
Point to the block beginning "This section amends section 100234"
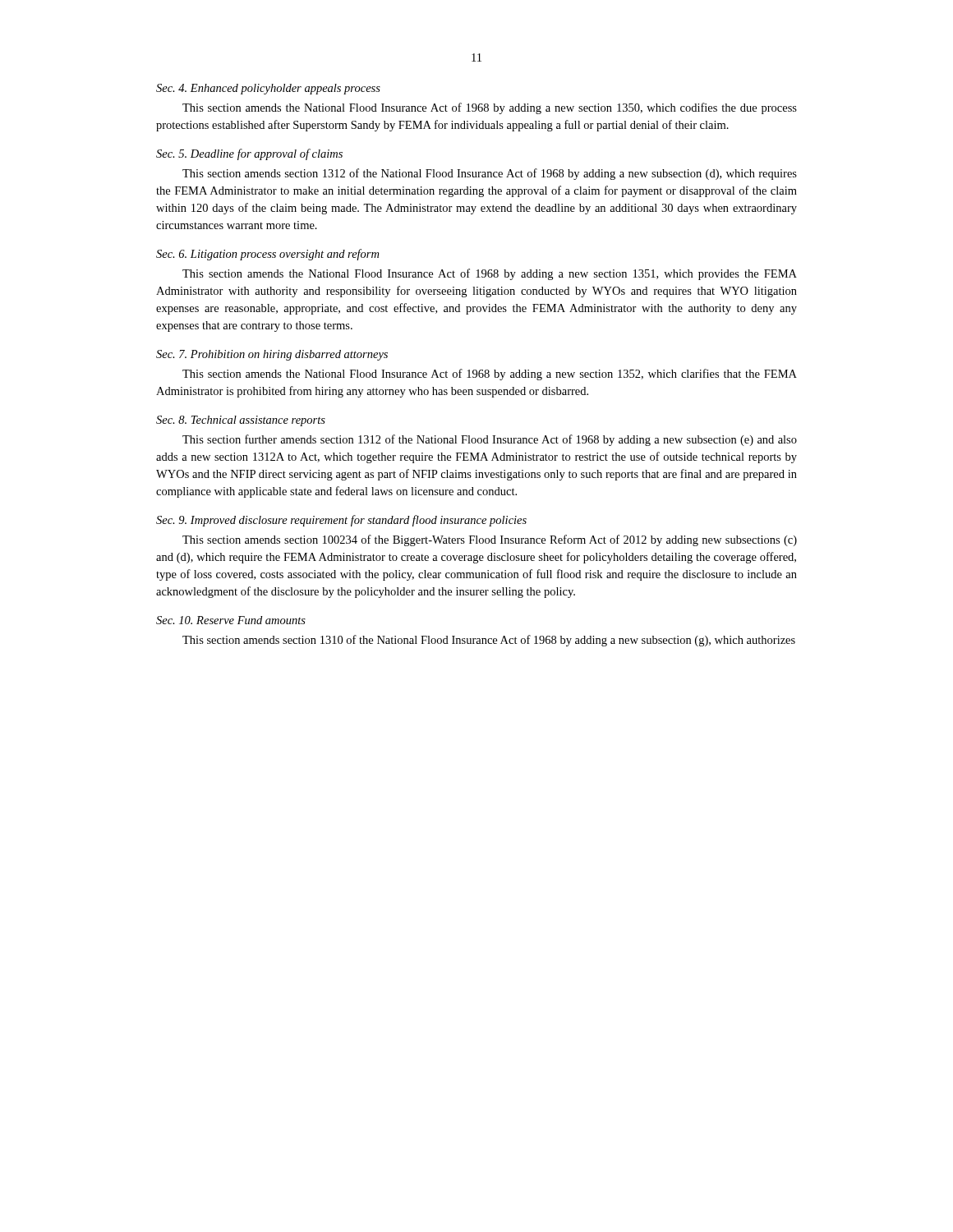pyautogui.click(x=476, y=566)
